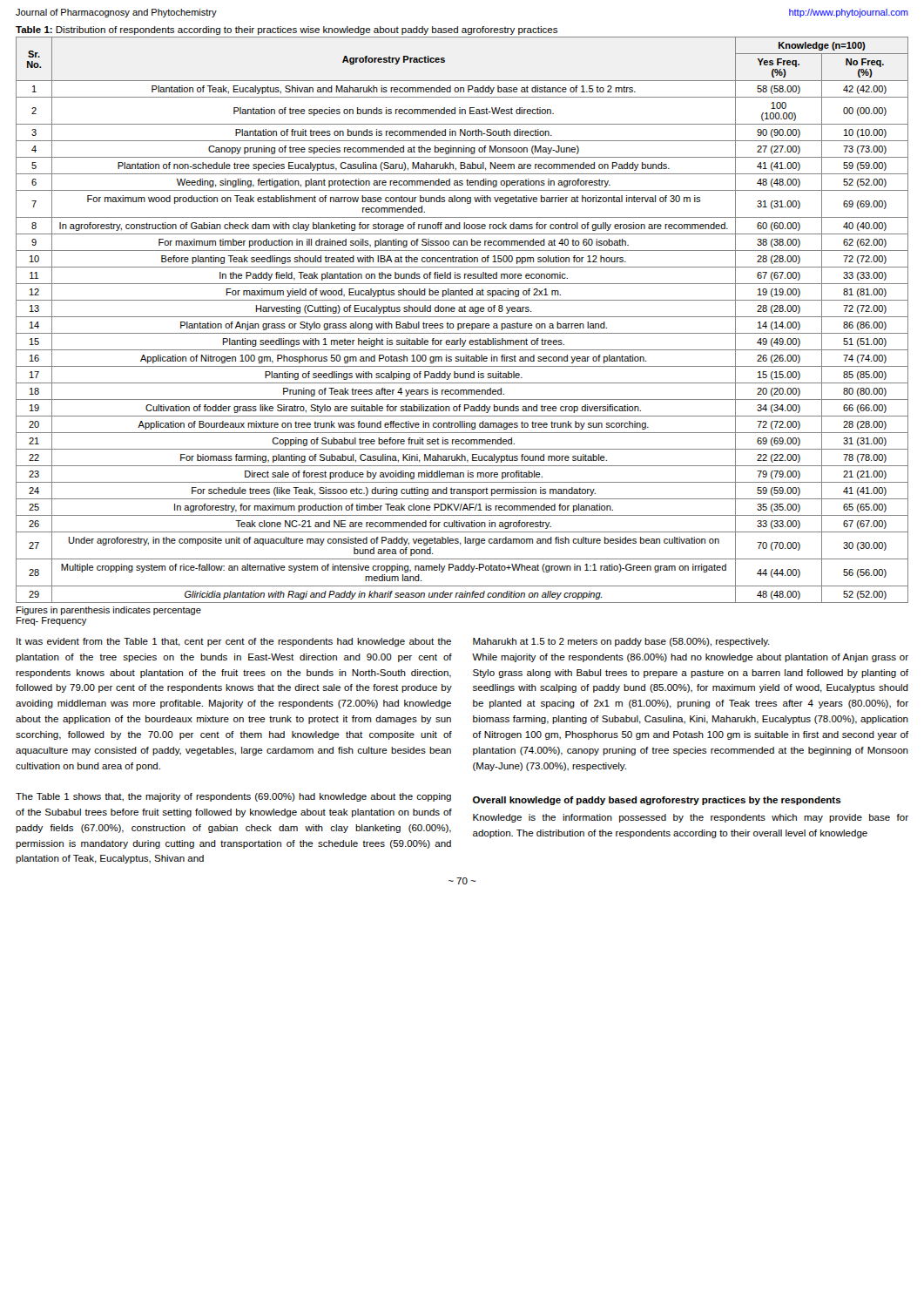924x1307 pixels.
Task: Find the block on this page that starts "It was evident"
Action: (234, 750)
